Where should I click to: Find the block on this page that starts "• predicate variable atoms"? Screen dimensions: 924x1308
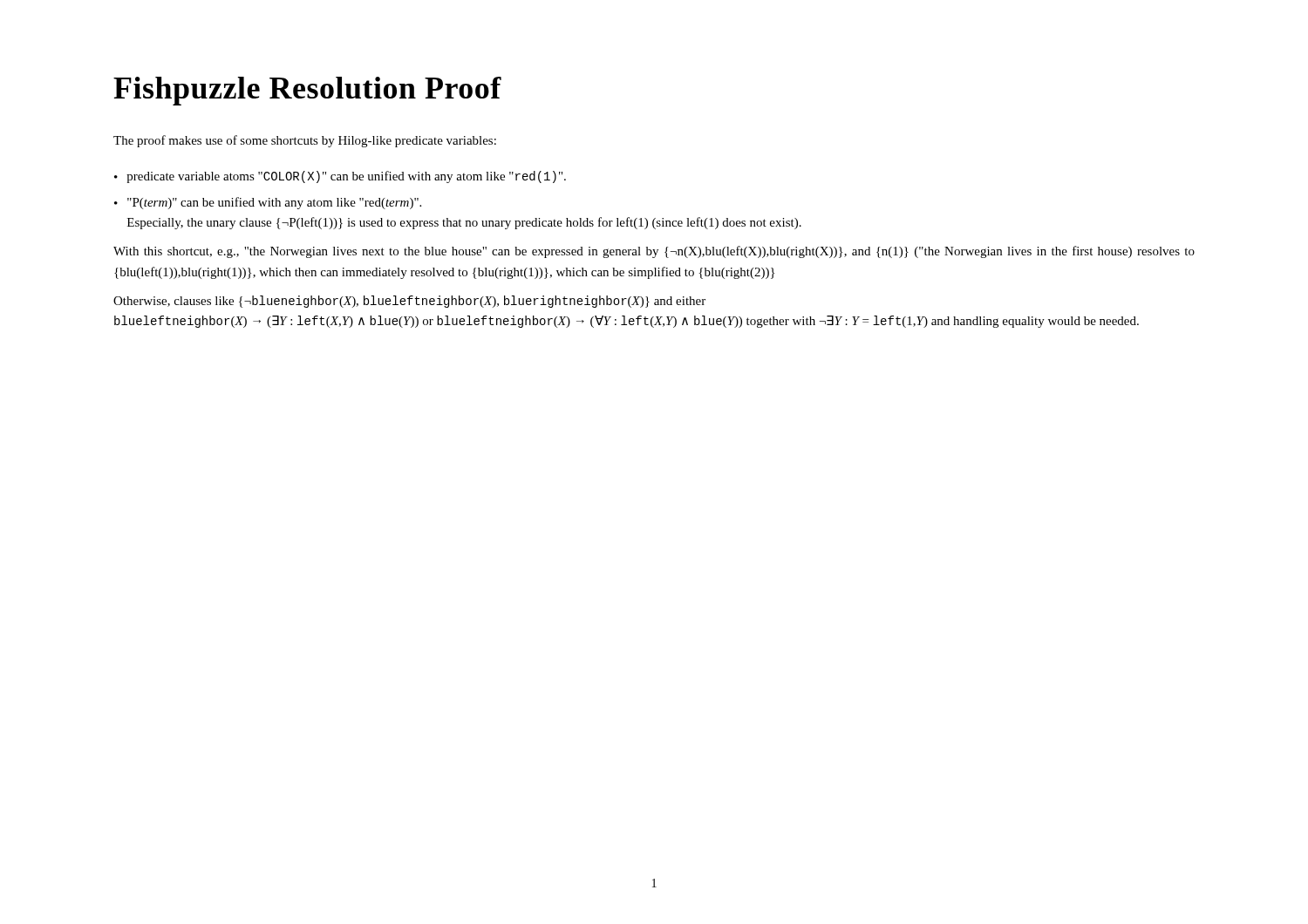point(340,177)
